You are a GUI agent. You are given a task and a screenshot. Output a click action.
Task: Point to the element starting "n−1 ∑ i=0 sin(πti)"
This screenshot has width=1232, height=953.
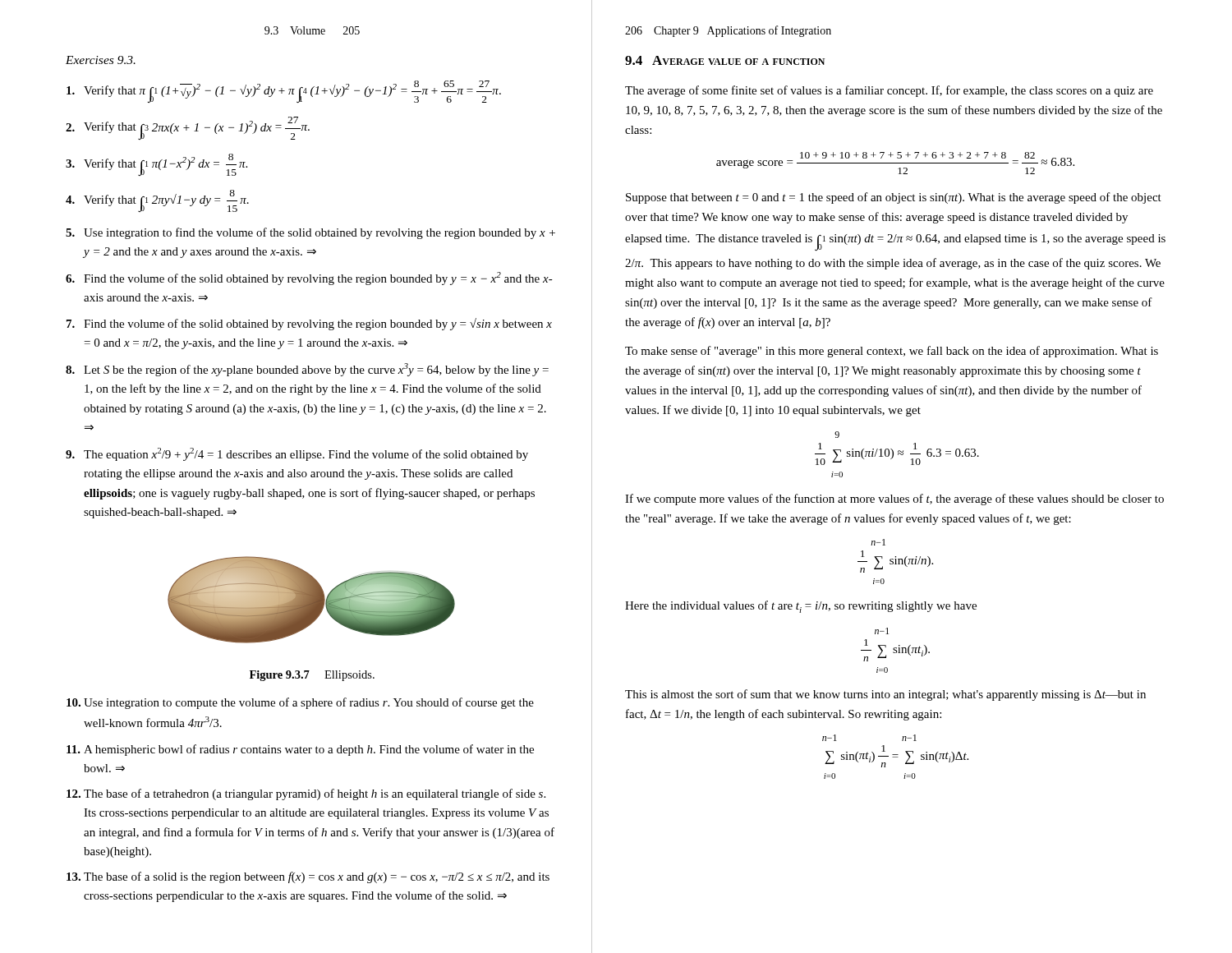[896, 757]
